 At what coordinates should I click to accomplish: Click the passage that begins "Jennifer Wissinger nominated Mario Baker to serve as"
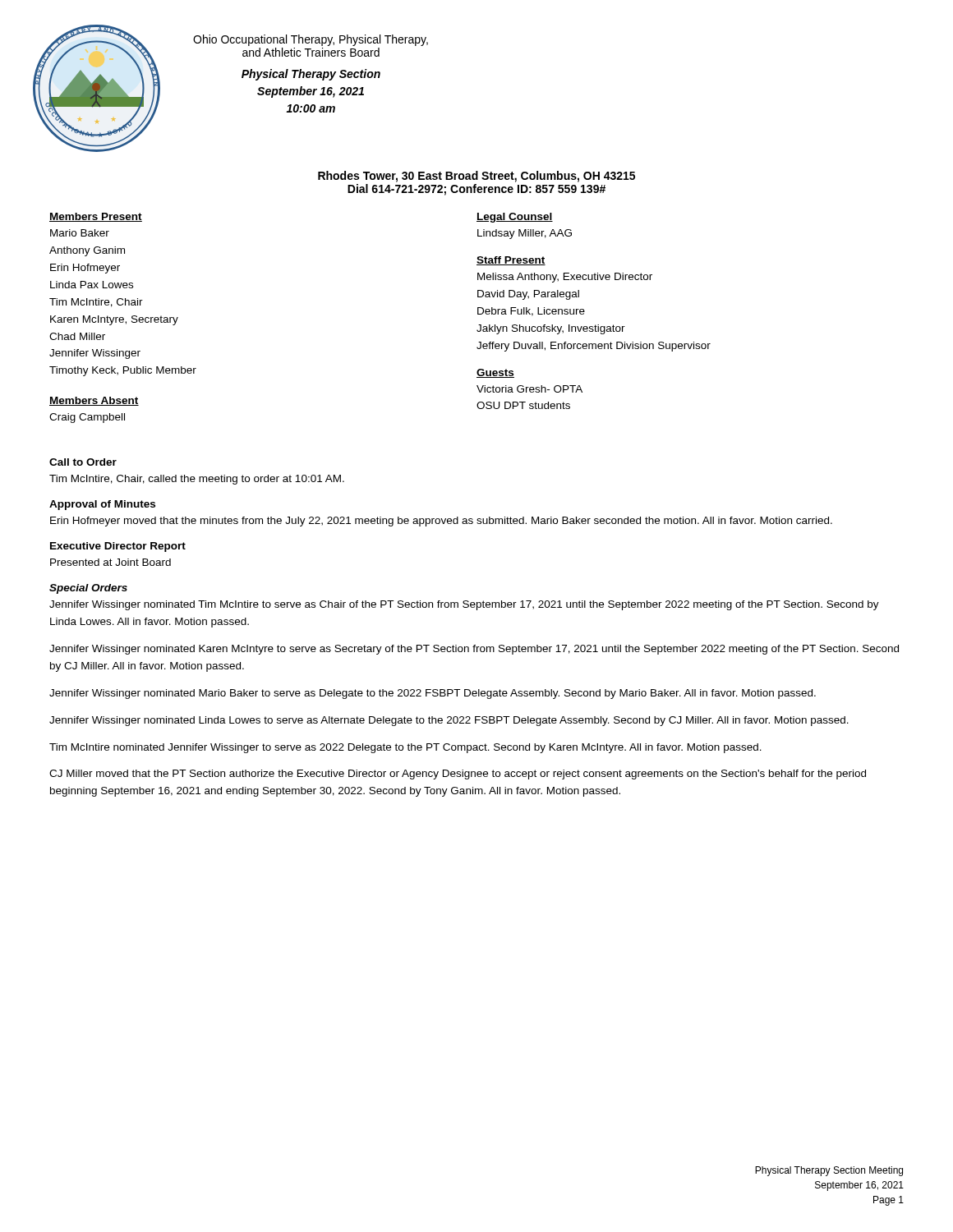tap(433, 693)
